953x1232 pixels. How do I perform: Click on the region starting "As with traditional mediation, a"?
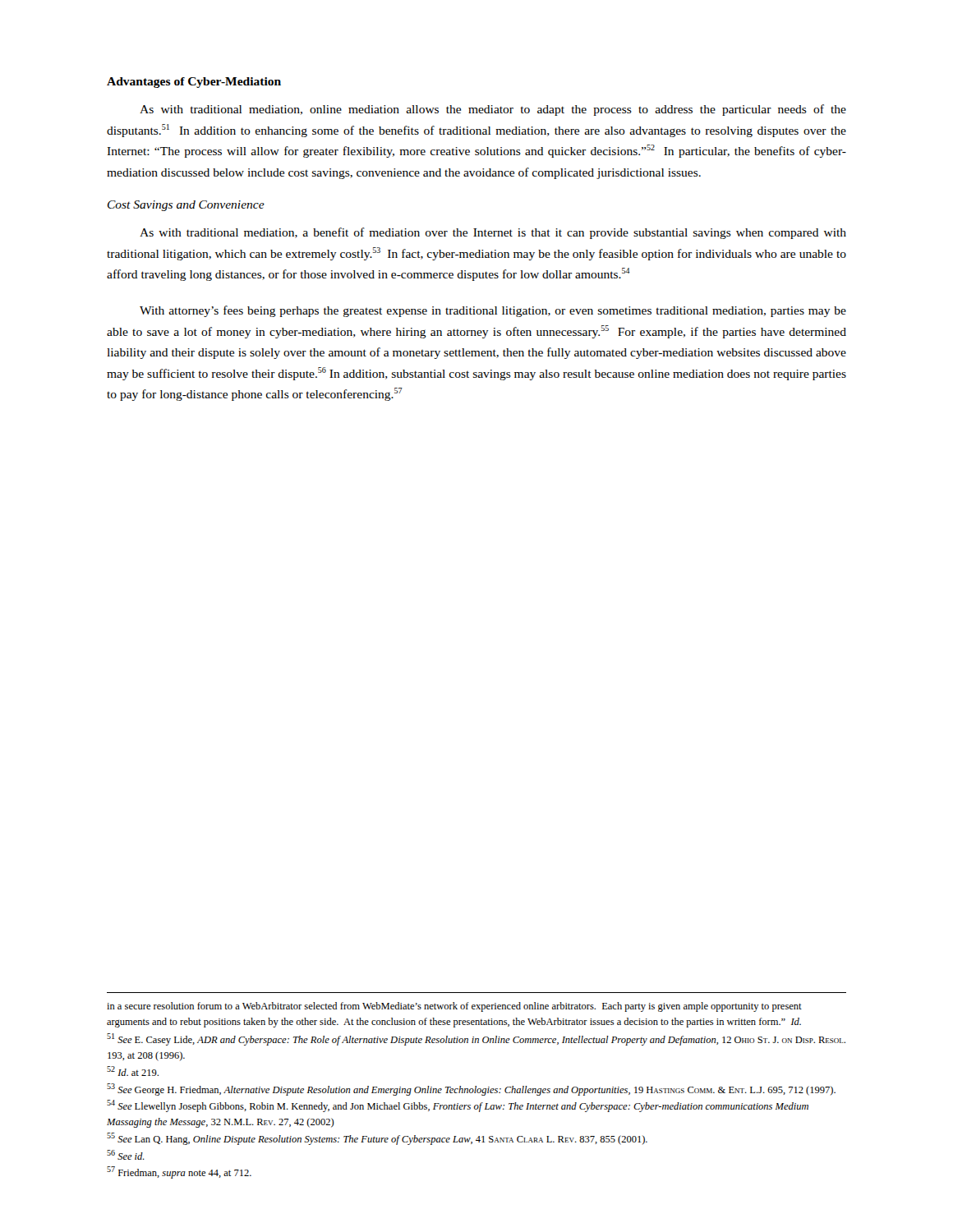tap(476, 253)
